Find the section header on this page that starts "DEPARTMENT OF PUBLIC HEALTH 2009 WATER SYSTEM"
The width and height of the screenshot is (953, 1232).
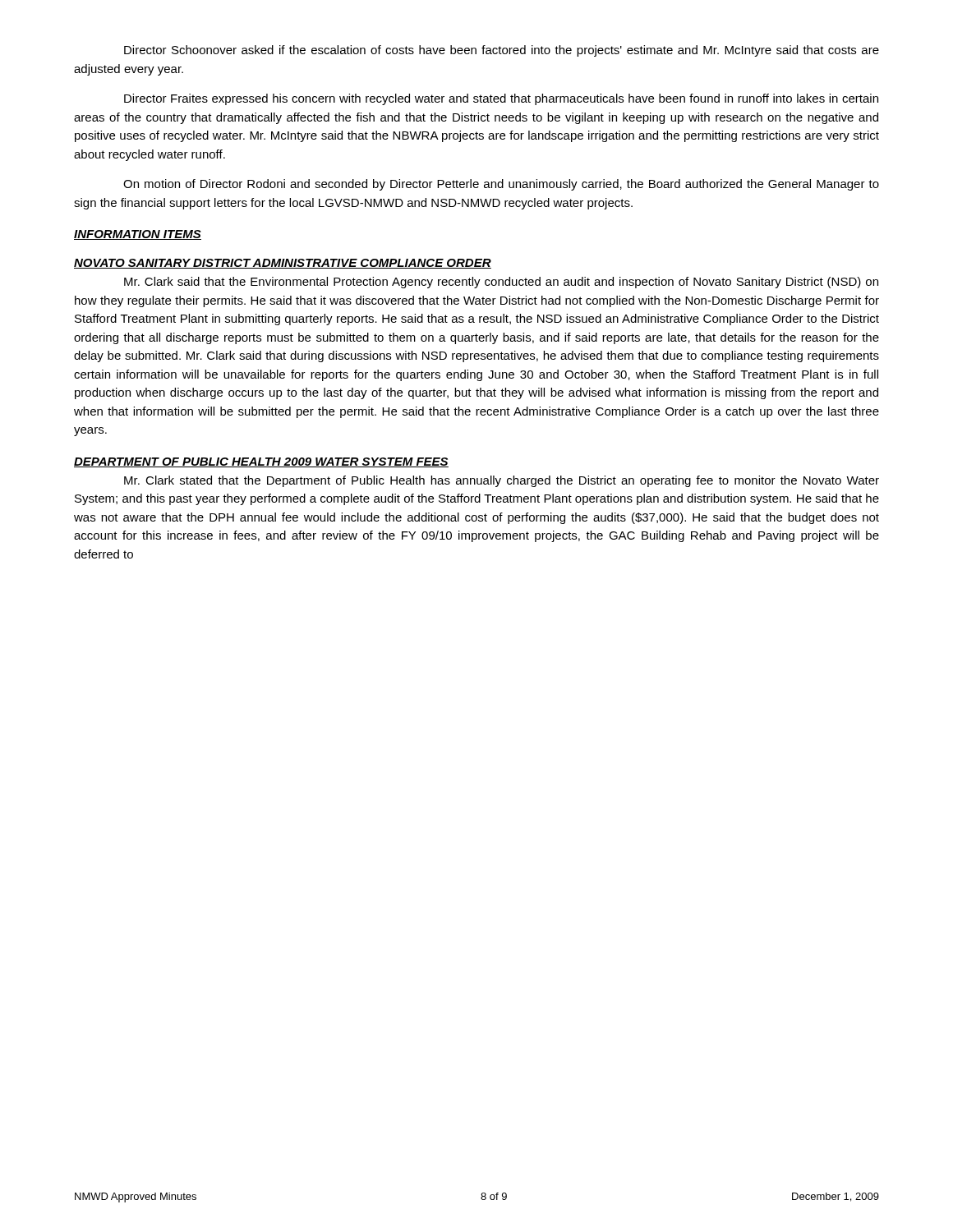pyautogui.click(x=261, y=462)
